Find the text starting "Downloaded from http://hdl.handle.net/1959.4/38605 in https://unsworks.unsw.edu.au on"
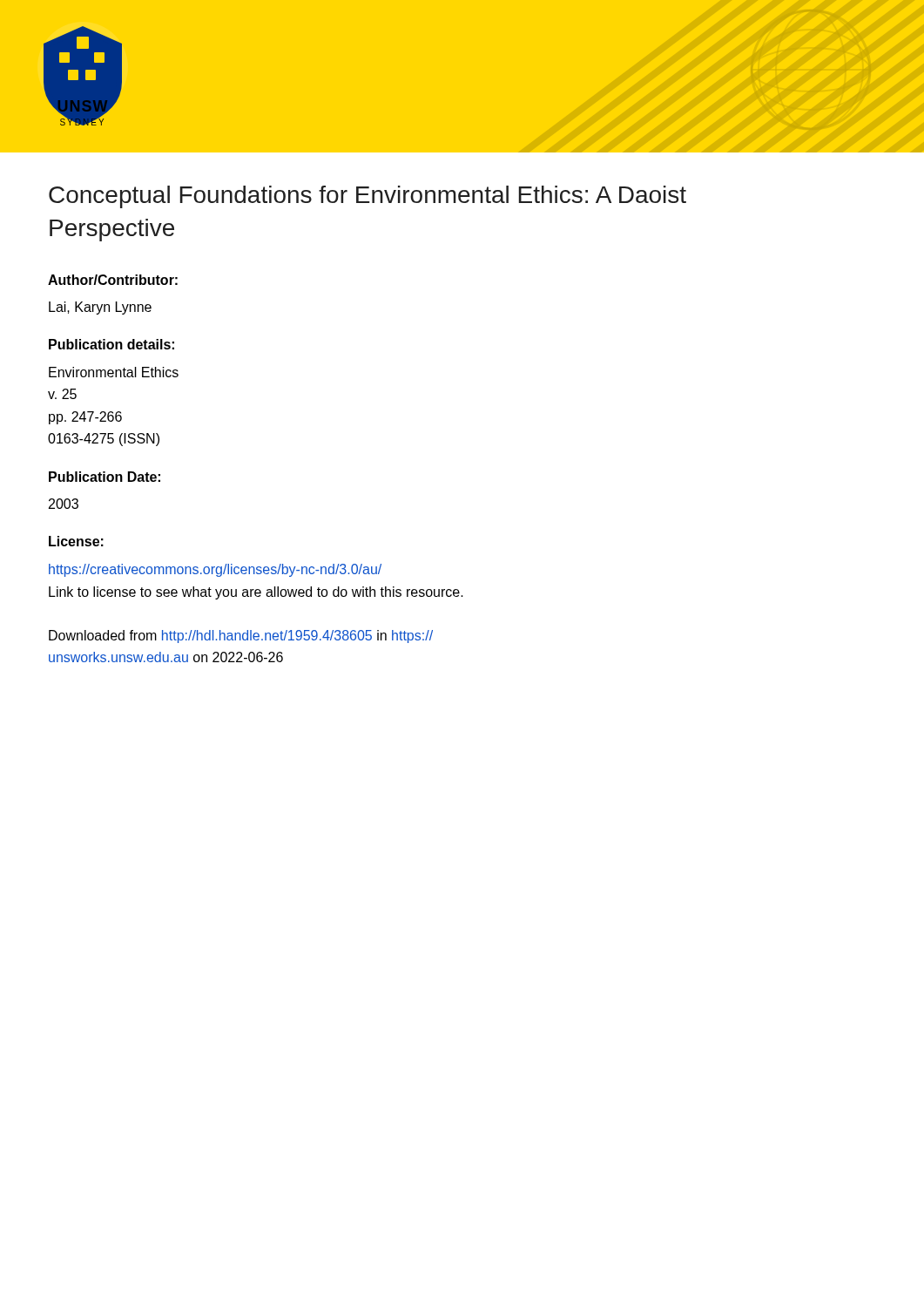This screenshot has height=1307, width=924. coord(240,647)
